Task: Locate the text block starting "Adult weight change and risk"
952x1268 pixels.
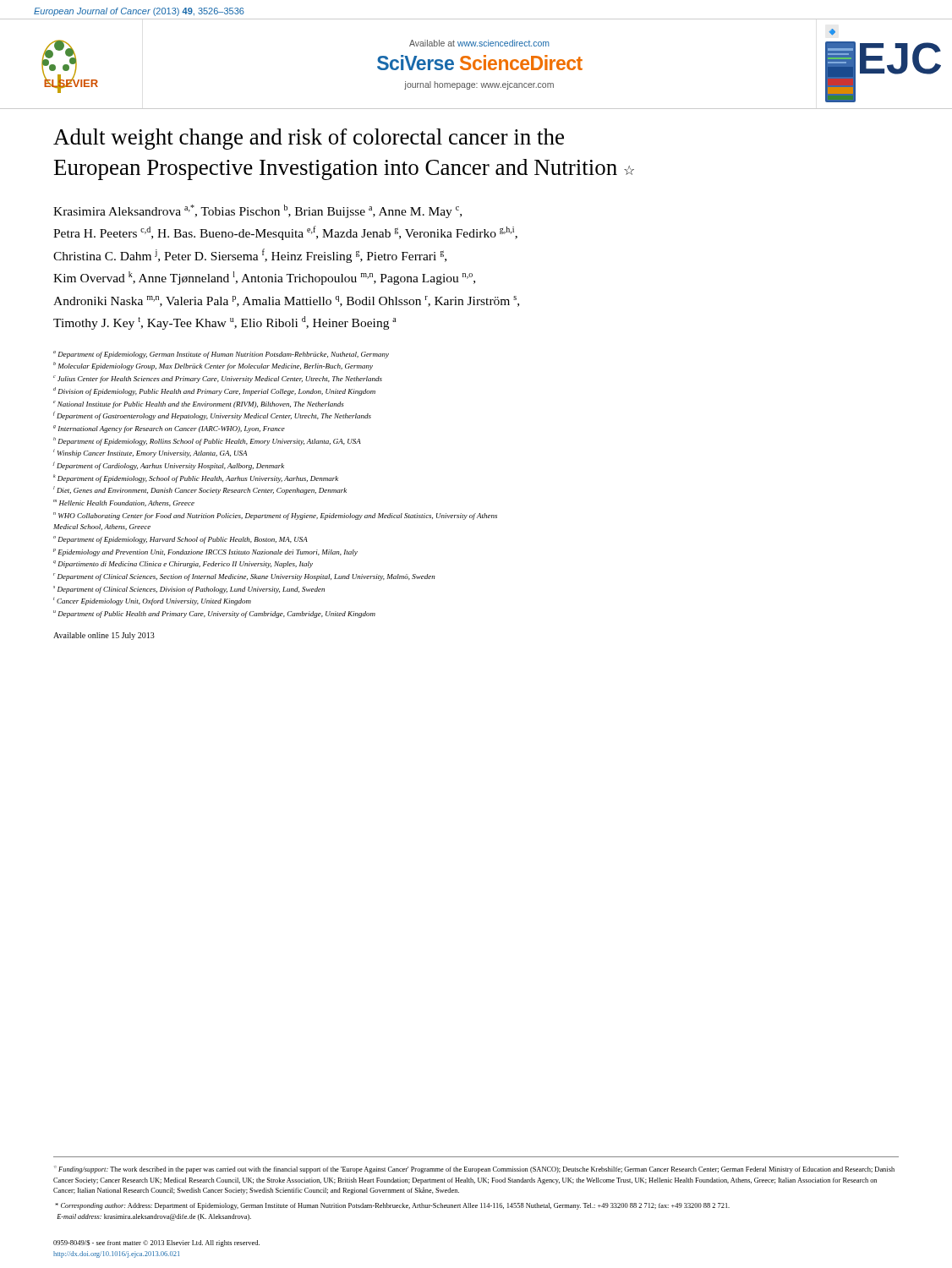Action: click(x=344, y=152)
